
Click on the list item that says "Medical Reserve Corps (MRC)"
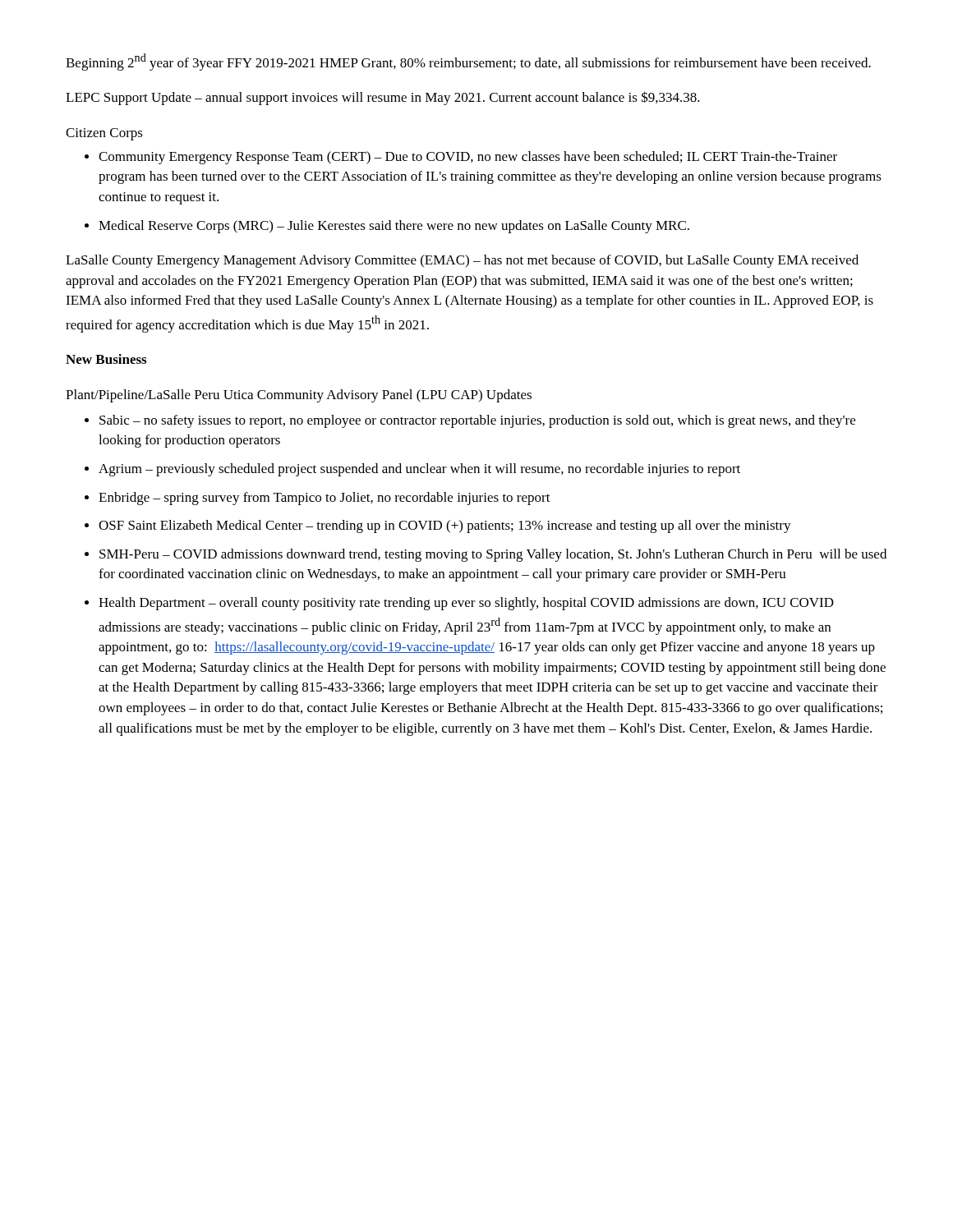(x=394, y=225)
